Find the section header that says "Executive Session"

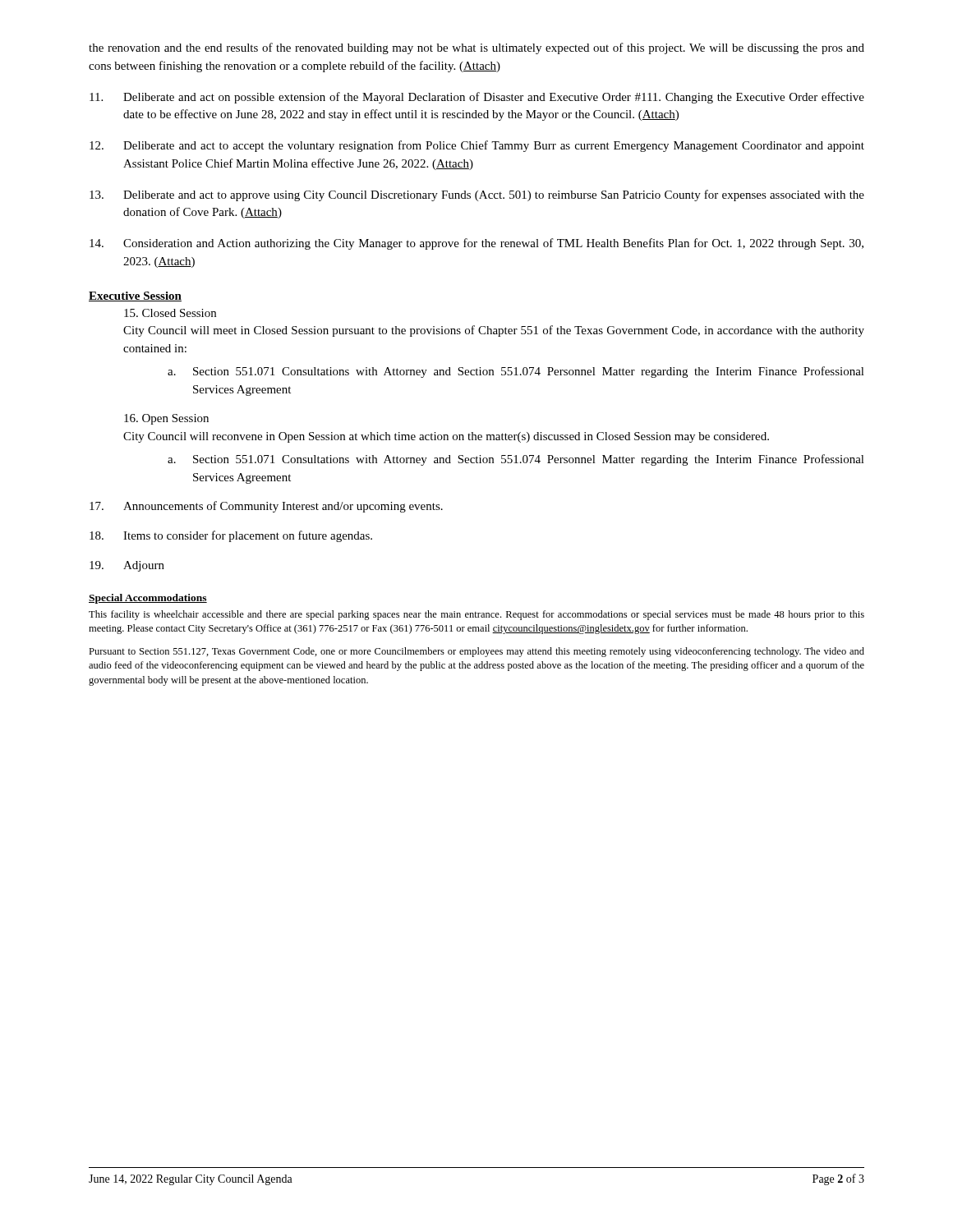[135, 295]
